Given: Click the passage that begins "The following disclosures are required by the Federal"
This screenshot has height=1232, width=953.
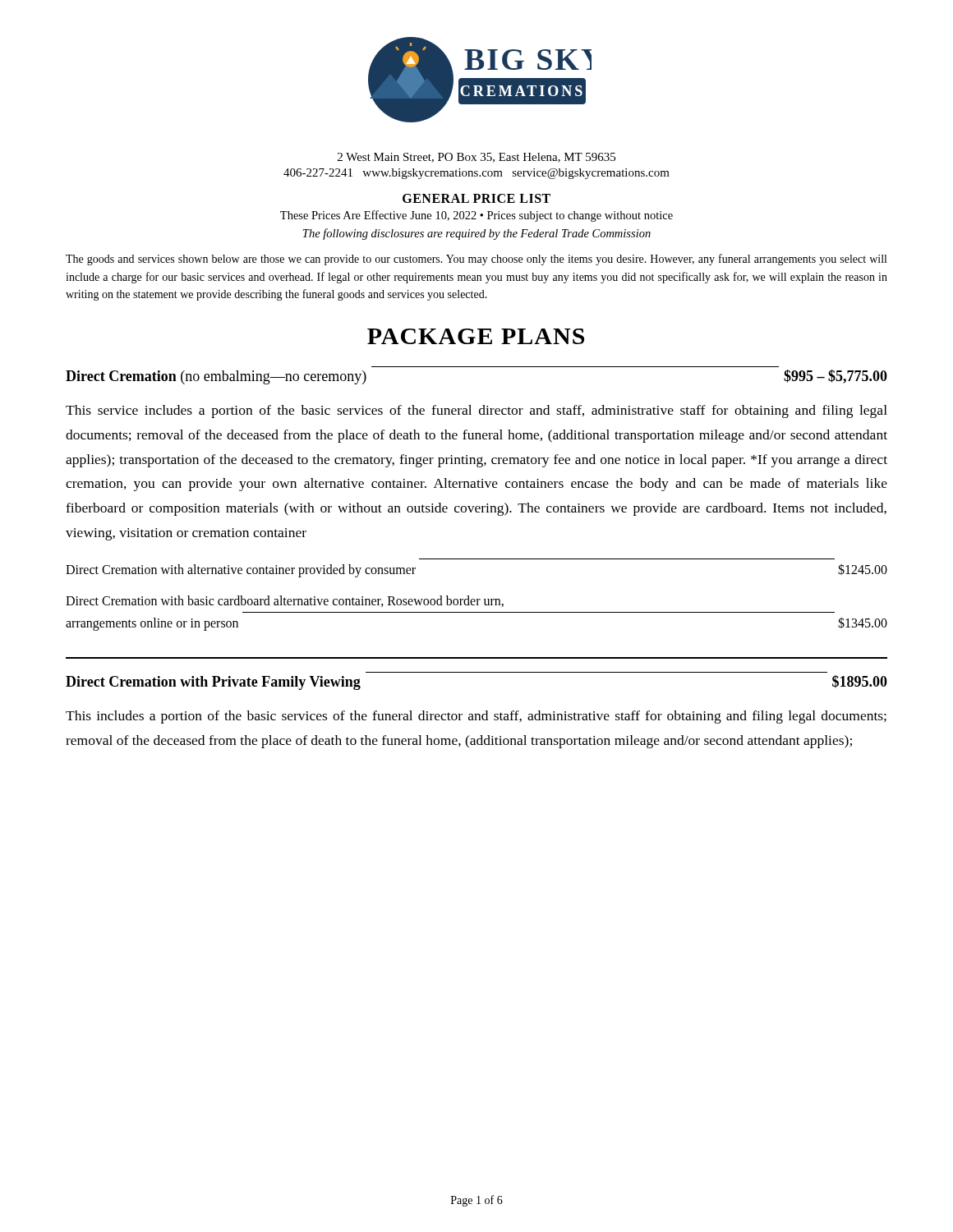Looking at the screenshot, I should tap(476, 233).
